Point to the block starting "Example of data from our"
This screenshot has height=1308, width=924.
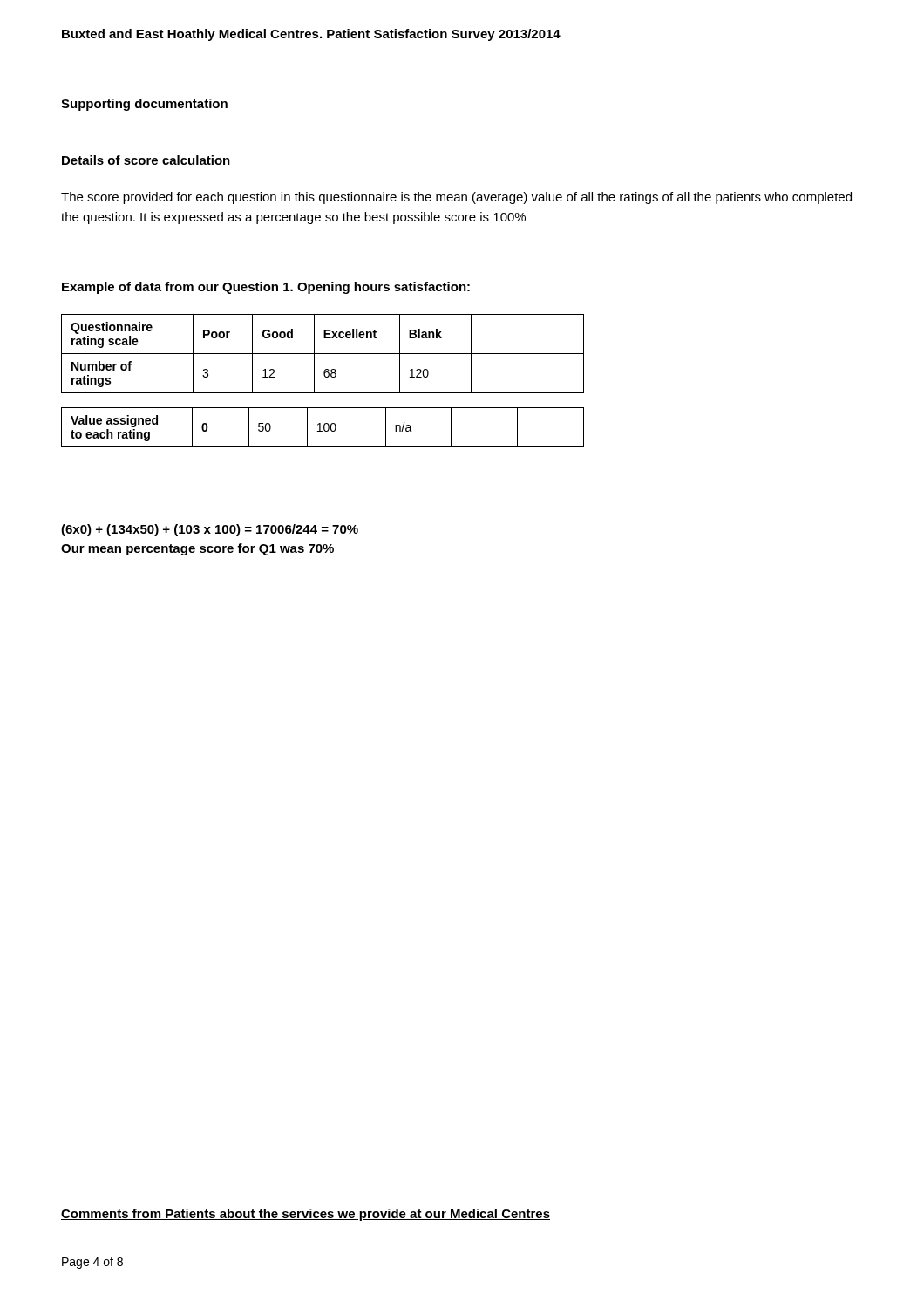266,286
